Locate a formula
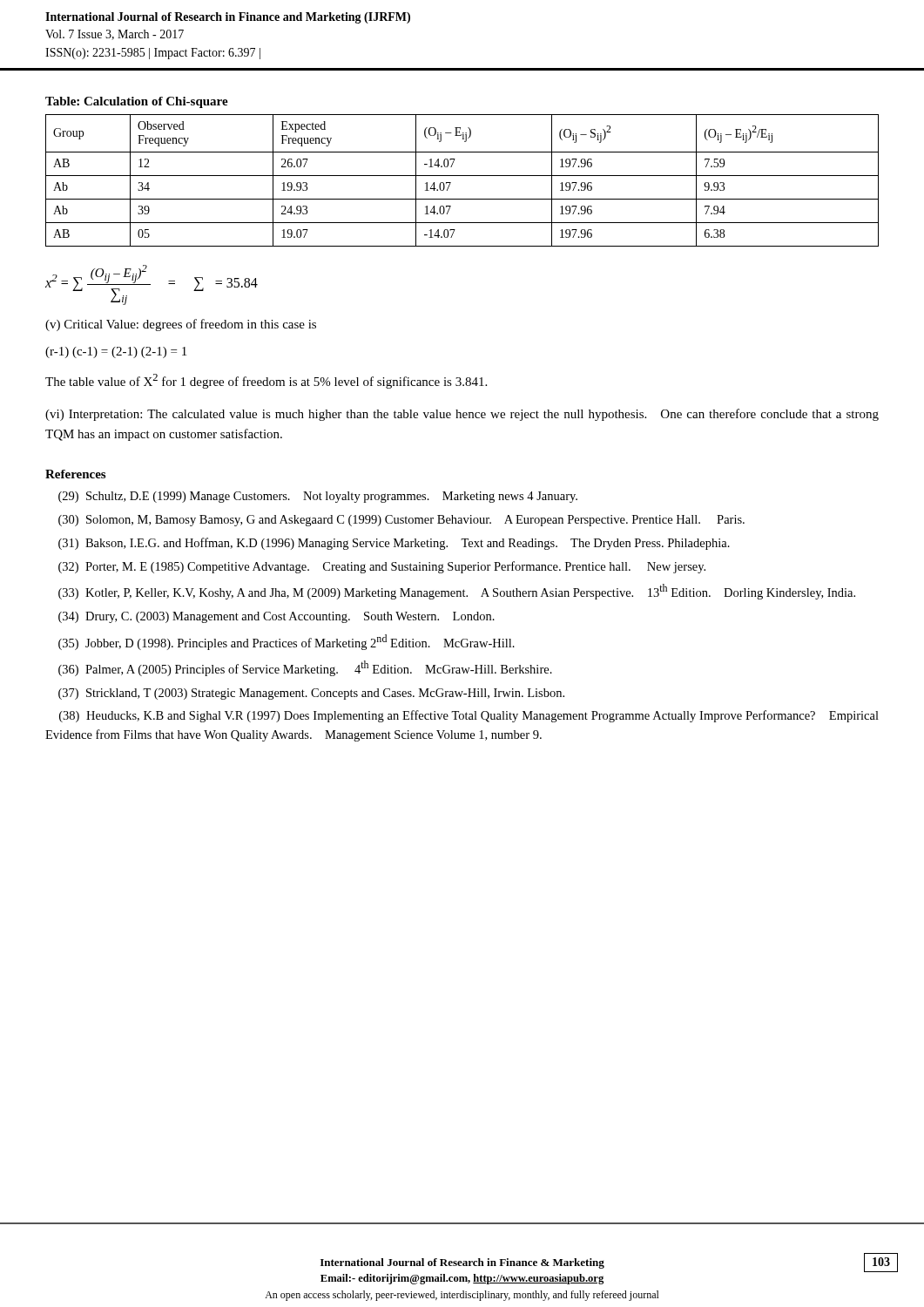Screen dimensions: 1307x924 (x=151, y=284)
